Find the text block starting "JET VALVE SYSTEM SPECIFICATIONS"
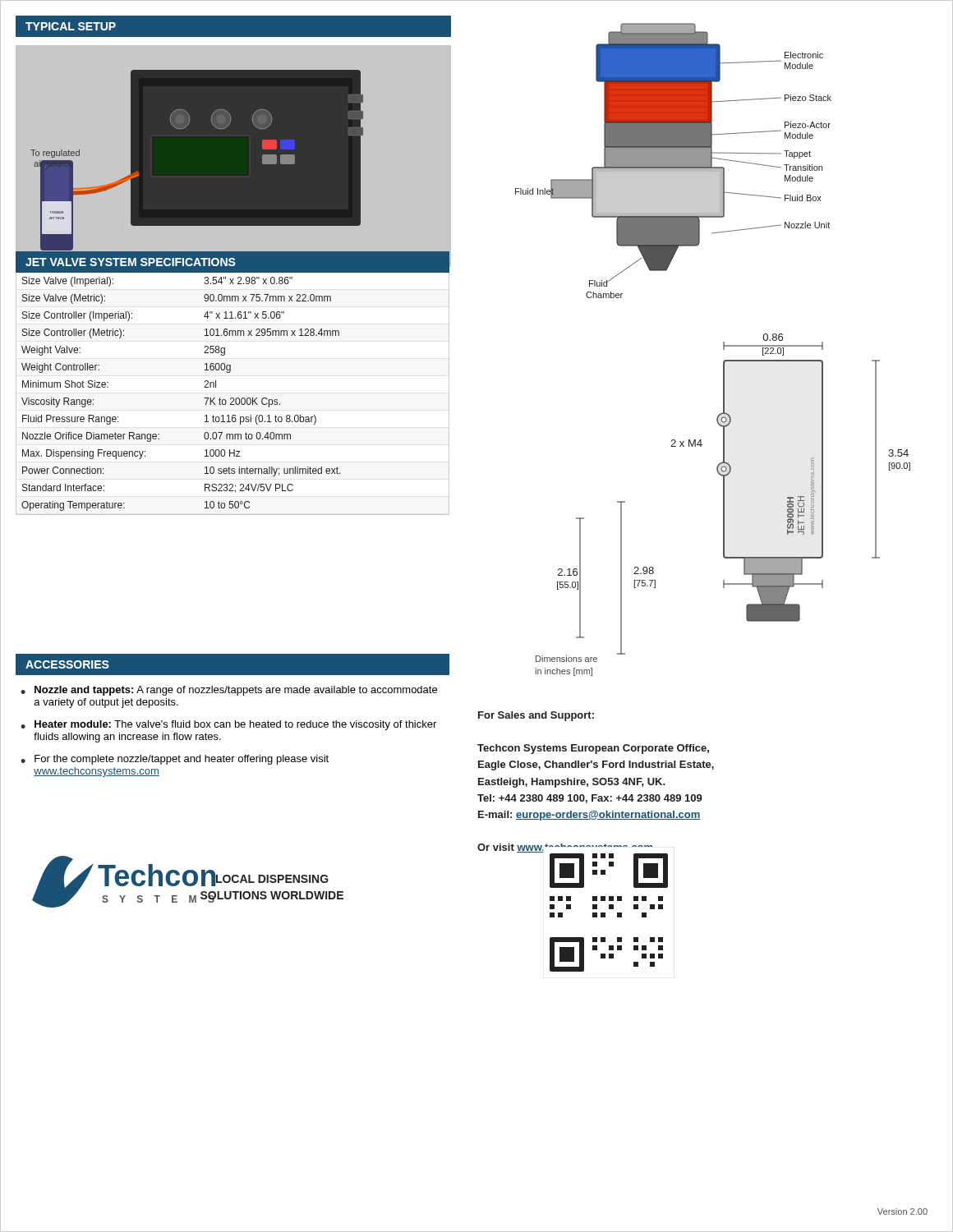This screenshot has height=1232, width=953. coord(131,262)
